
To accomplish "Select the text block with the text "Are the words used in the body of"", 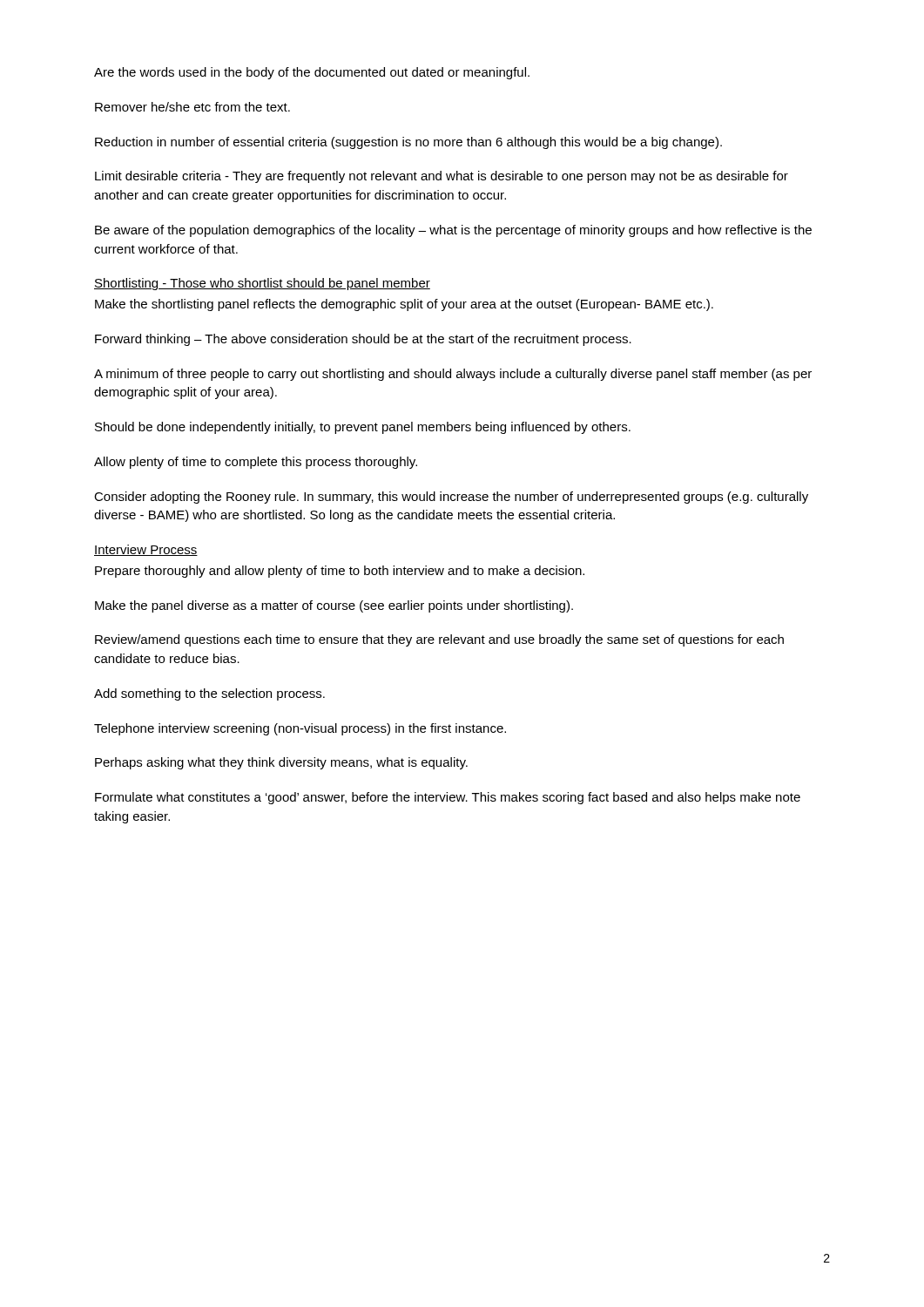I will (312, 72).
